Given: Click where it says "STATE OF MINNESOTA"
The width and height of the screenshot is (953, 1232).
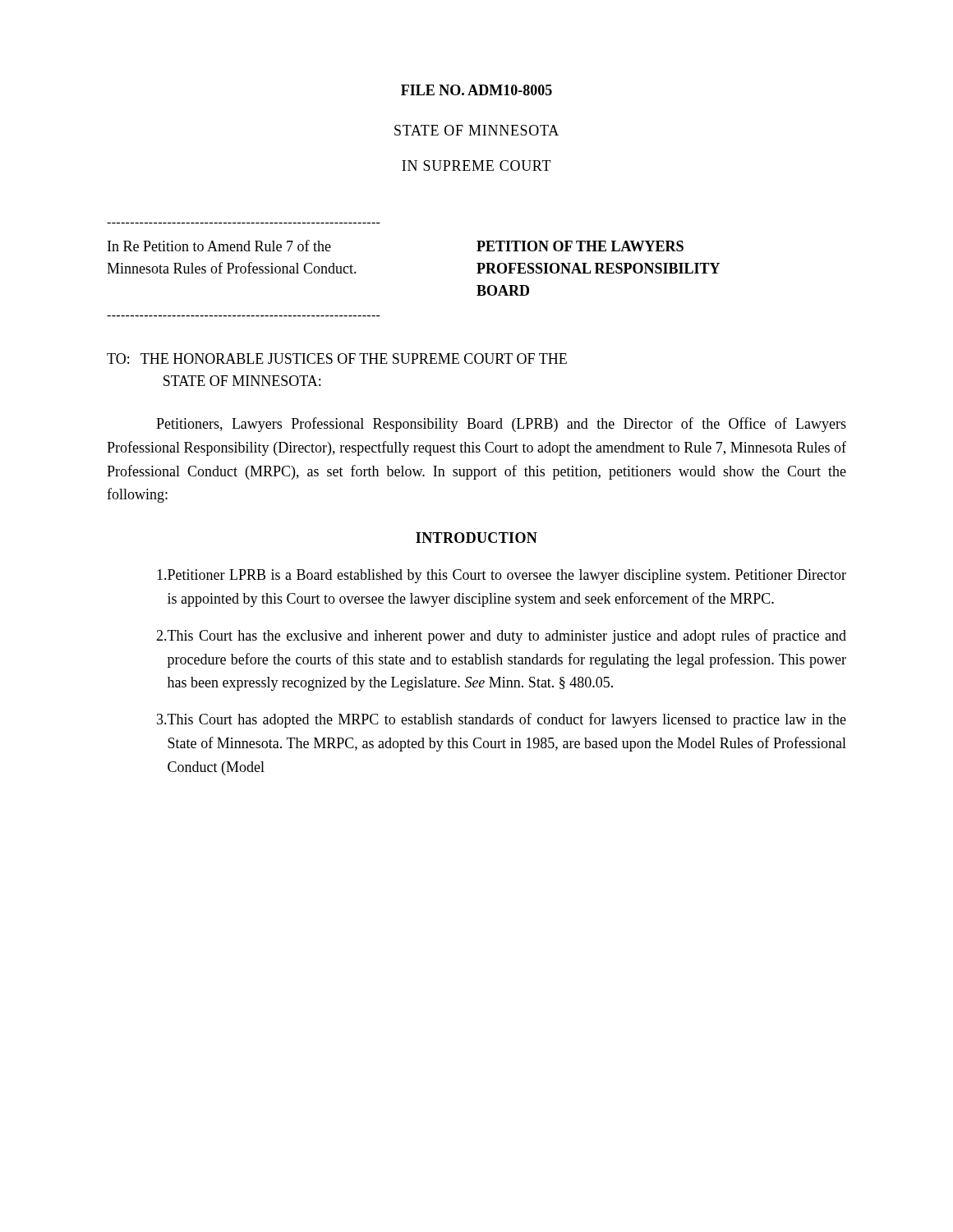Looking at the screenshot, I should [x=476, y=131].
